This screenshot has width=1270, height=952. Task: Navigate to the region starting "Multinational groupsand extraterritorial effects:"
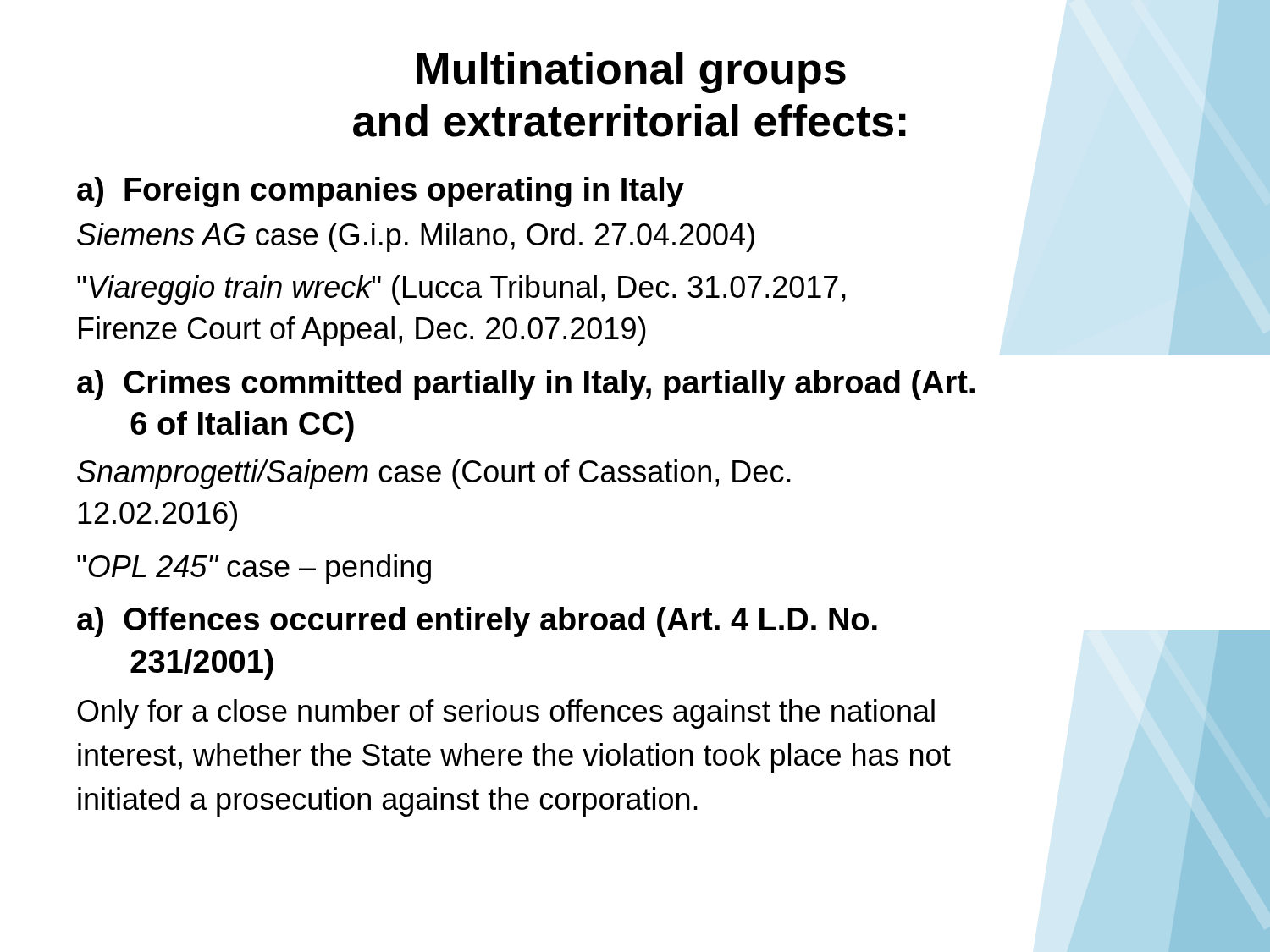[631, 95]
